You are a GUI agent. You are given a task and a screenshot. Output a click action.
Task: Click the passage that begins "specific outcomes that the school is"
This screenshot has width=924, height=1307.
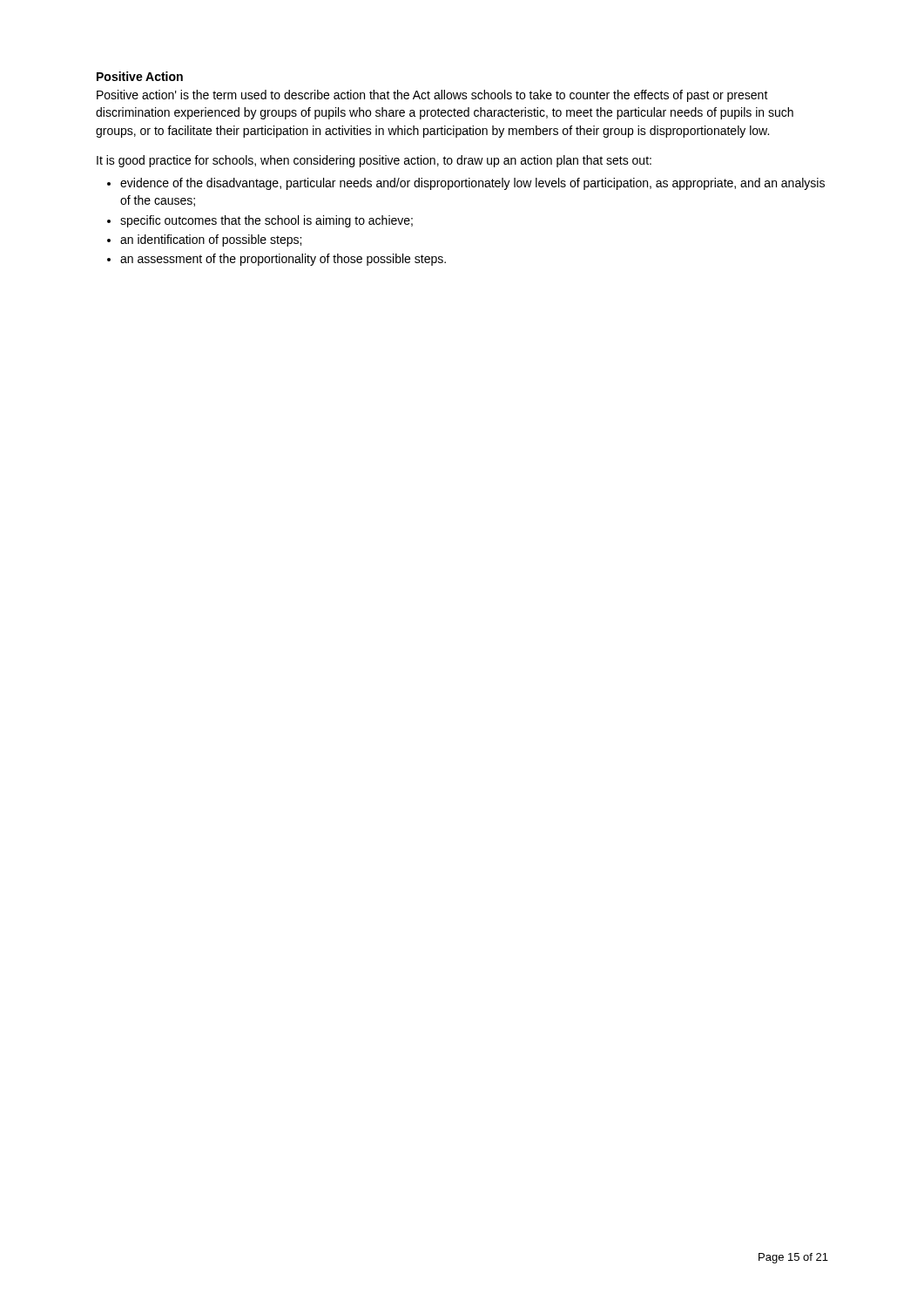[x=267, y=220]
